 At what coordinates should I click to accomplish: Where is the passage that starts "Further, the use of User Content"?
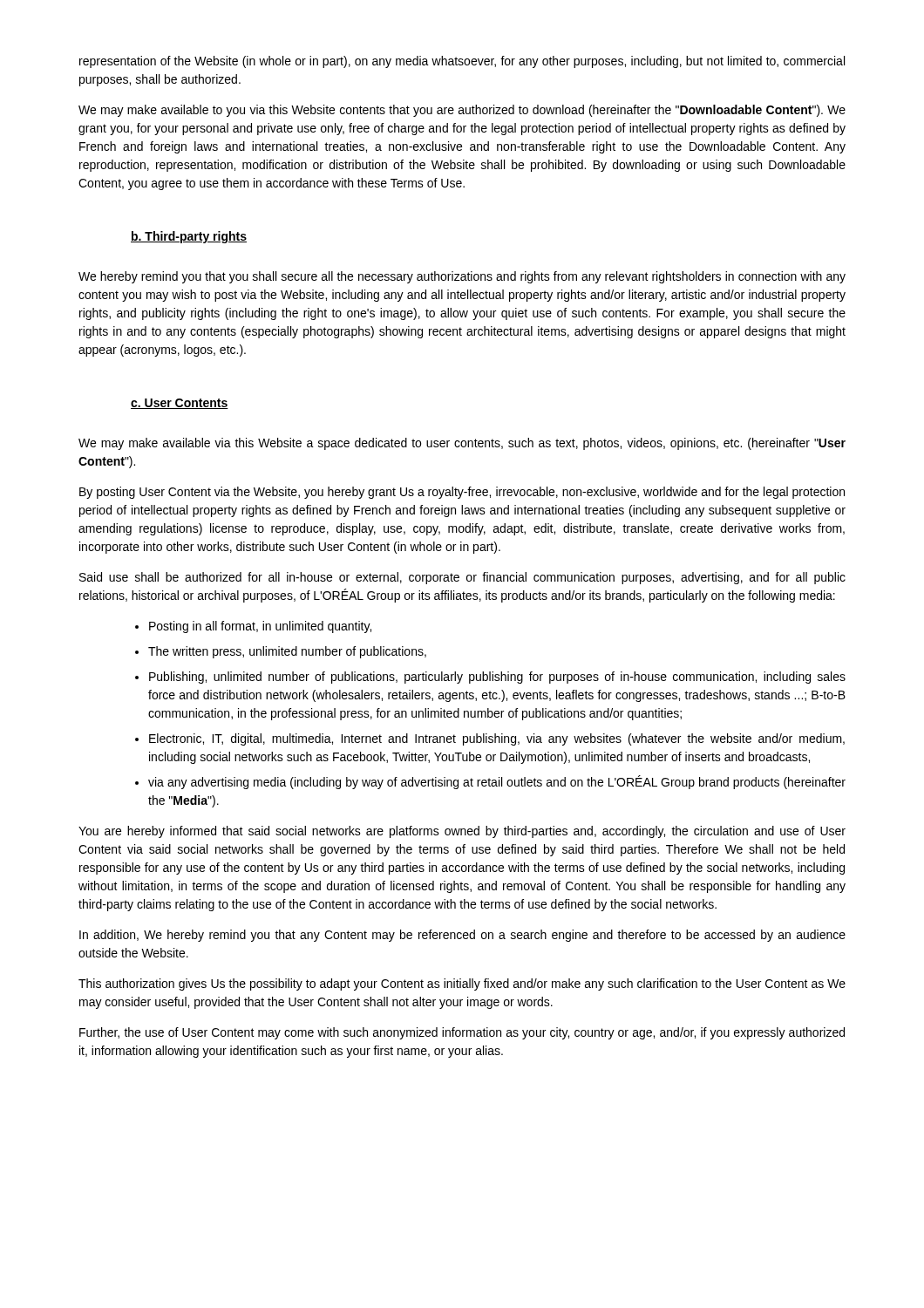click(462, 1042)
